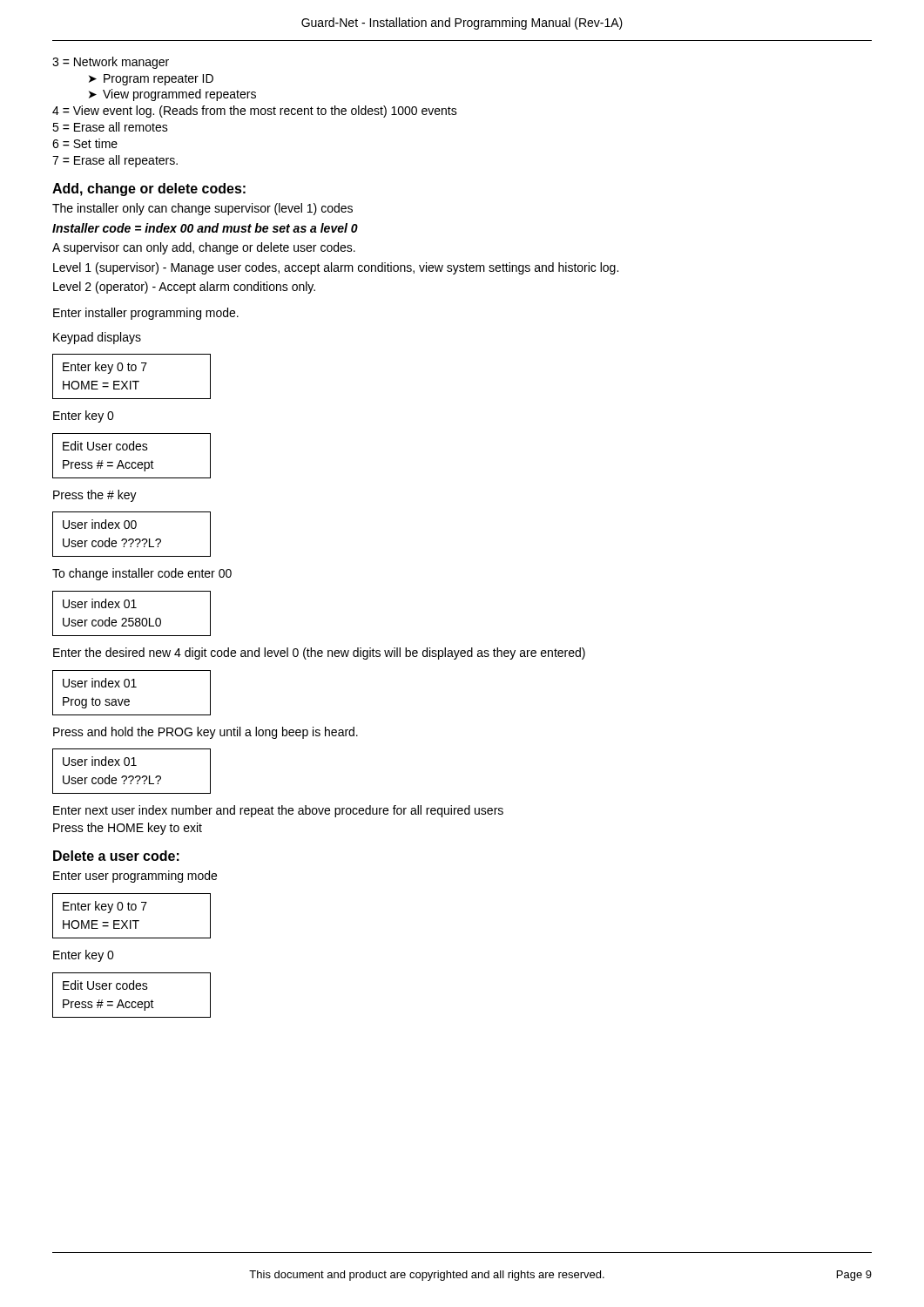Locate the text block starting "Enter the desired new 4 digit"
This screenshot has width=924, height=1307.
click(319, 653)
